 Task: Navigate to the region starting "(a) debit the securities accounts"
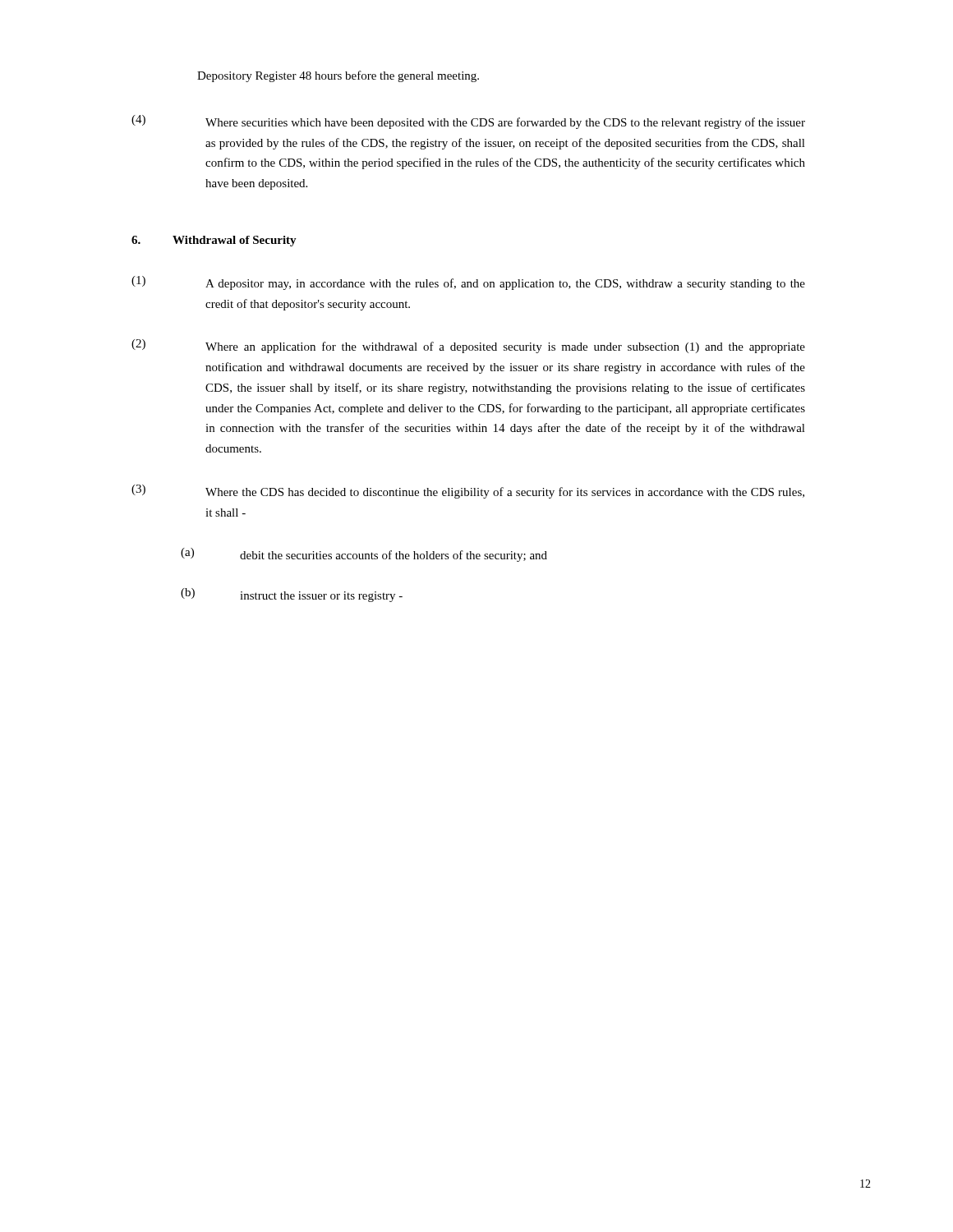click(x=493, y=556)
